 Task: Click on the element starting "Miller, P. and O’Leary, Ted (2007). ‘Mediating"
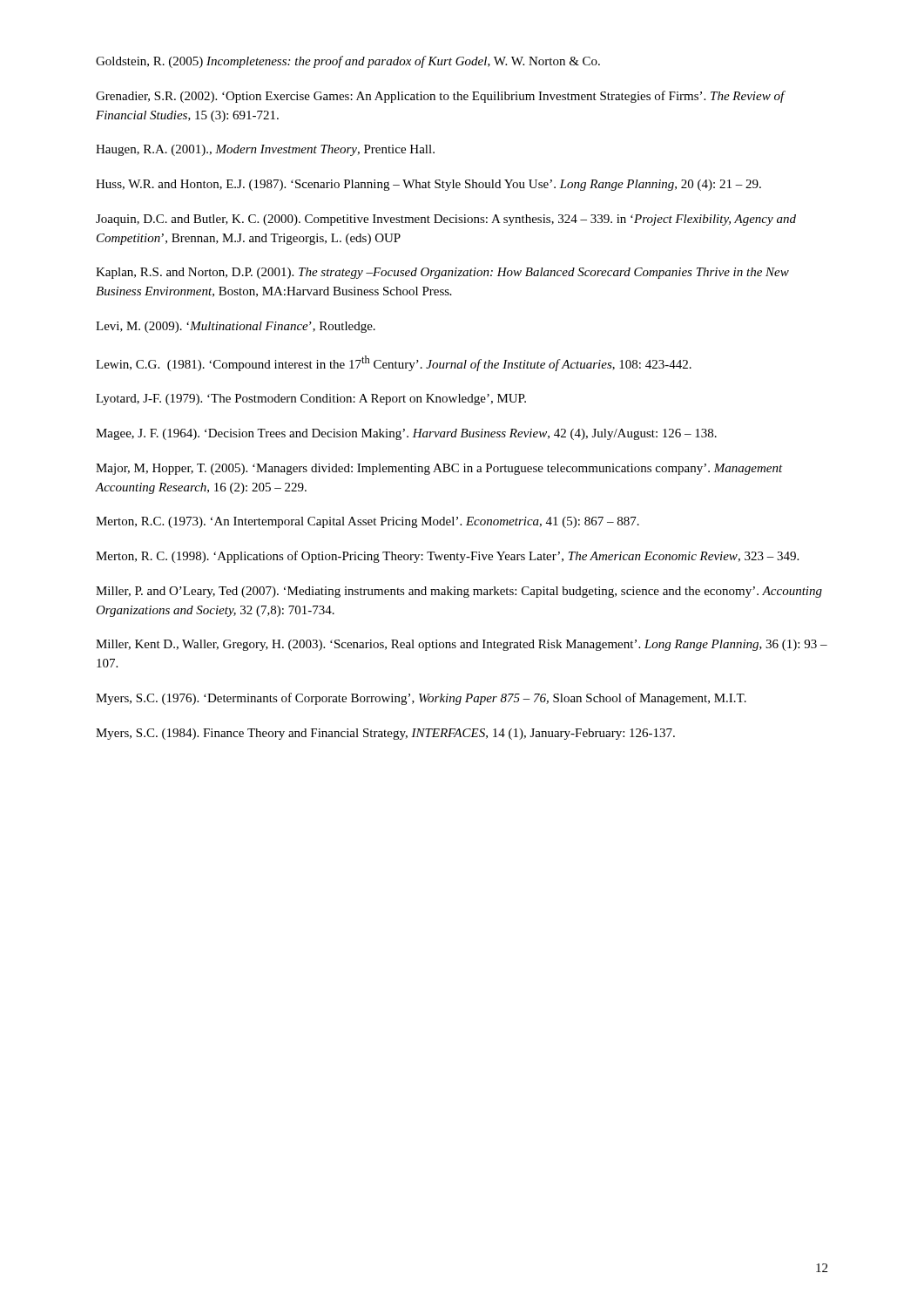tap(459, 600)
